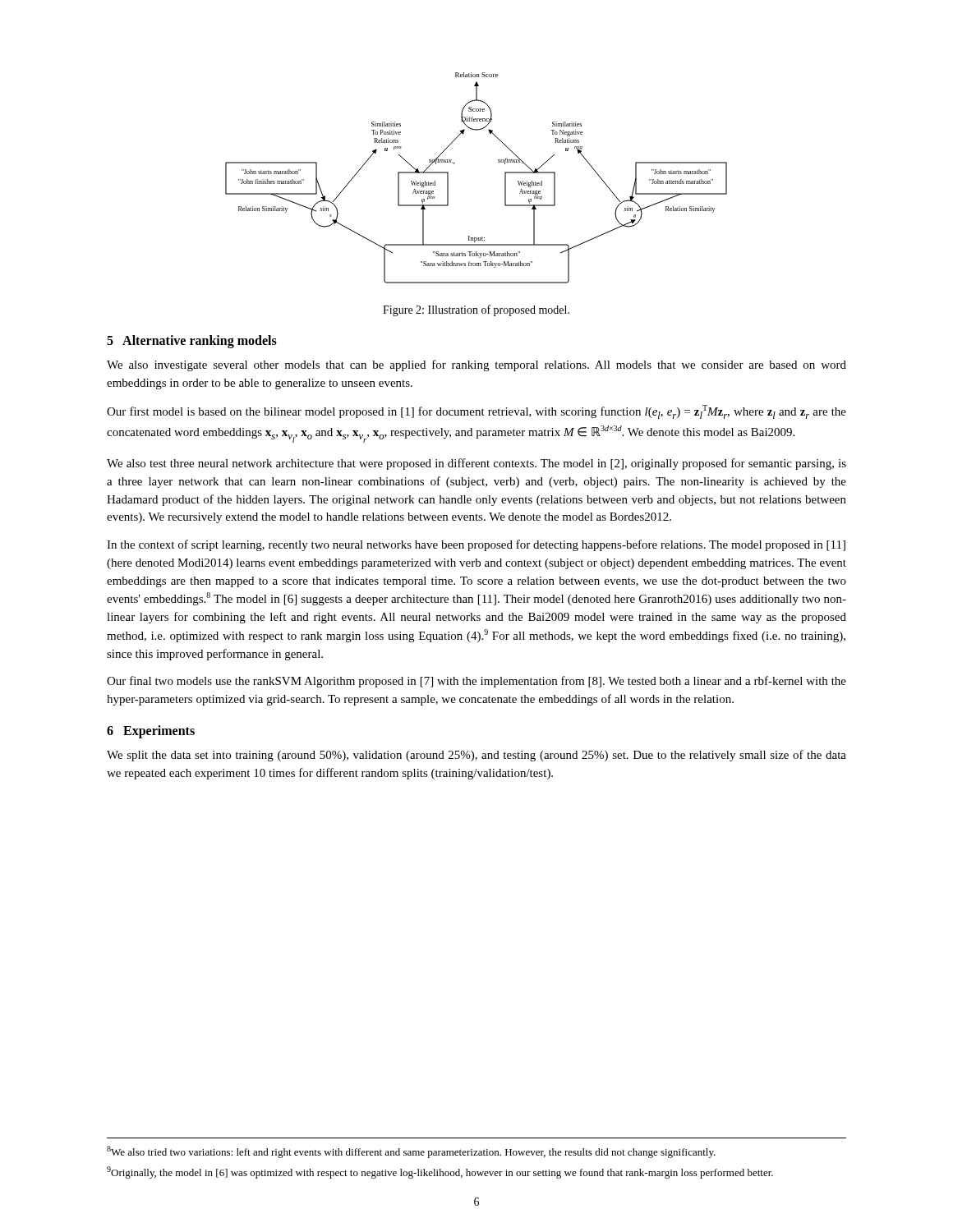
Task: Point to the region starting "9Originally, the model in [6]"
Action: click(x=440, y=1172)
